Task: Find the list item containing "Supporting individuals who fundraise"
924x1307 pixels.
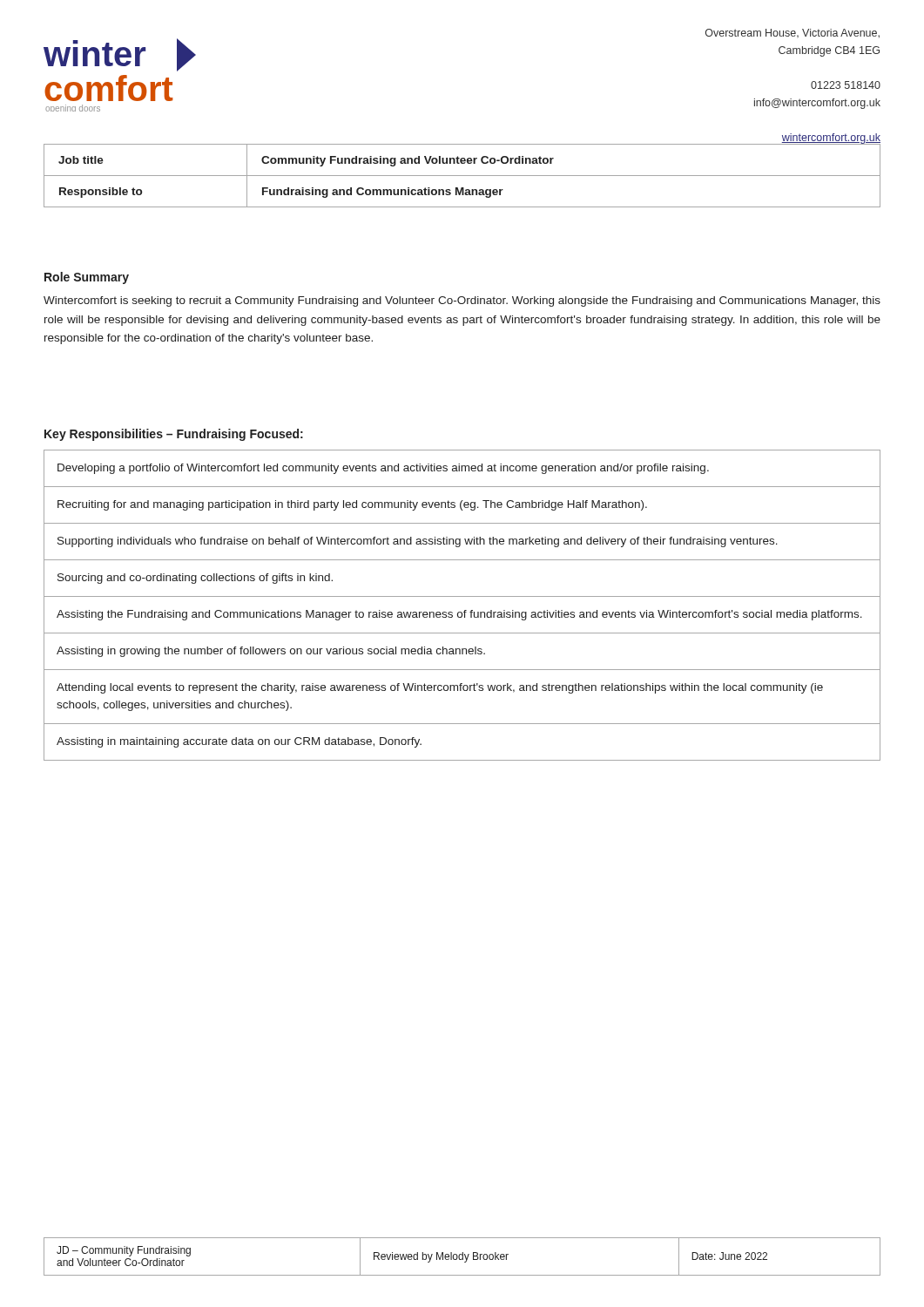Action: (417, 541)
